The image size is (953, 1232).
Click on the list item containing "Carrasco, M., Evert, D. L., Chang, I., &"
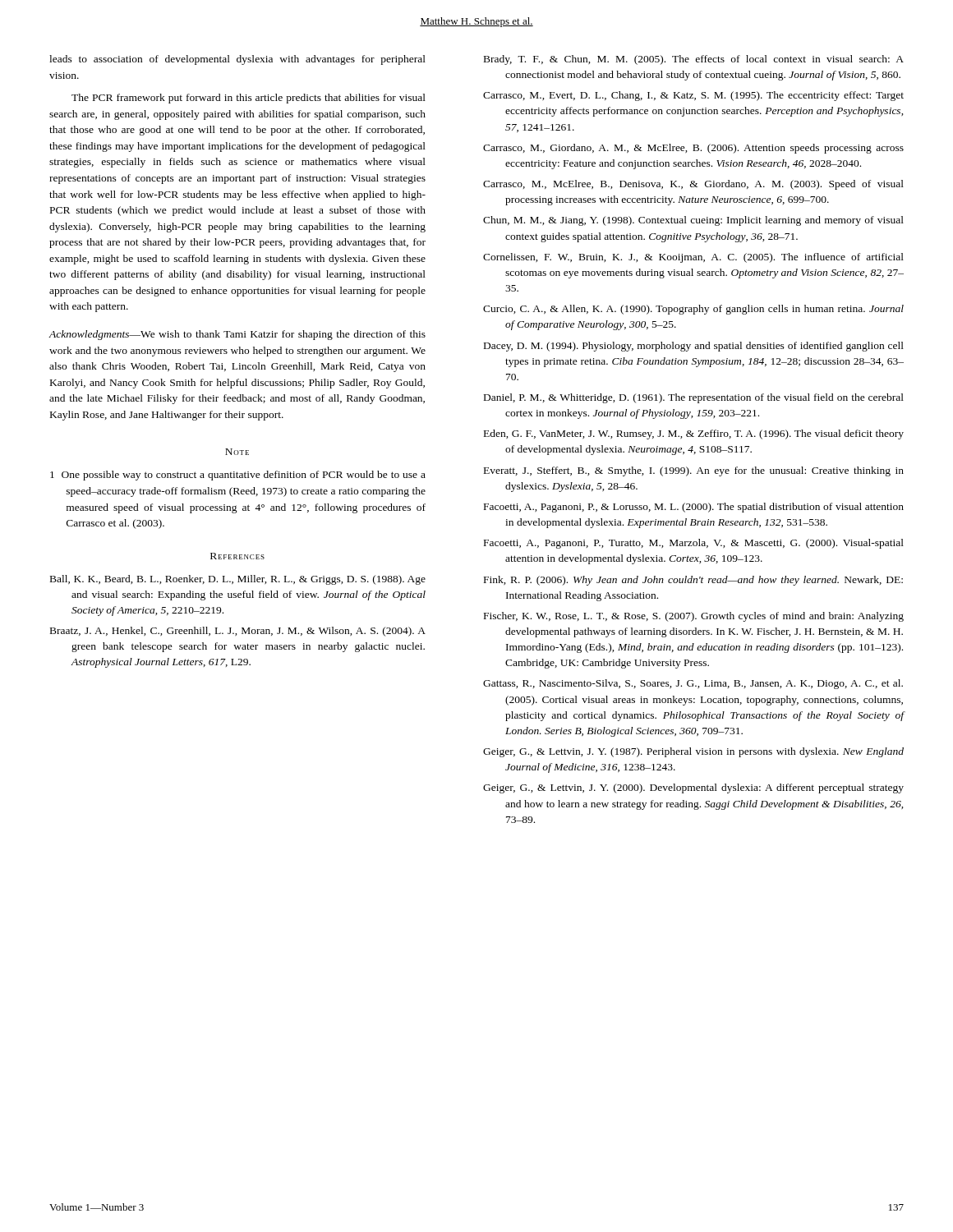click(693, 111)
